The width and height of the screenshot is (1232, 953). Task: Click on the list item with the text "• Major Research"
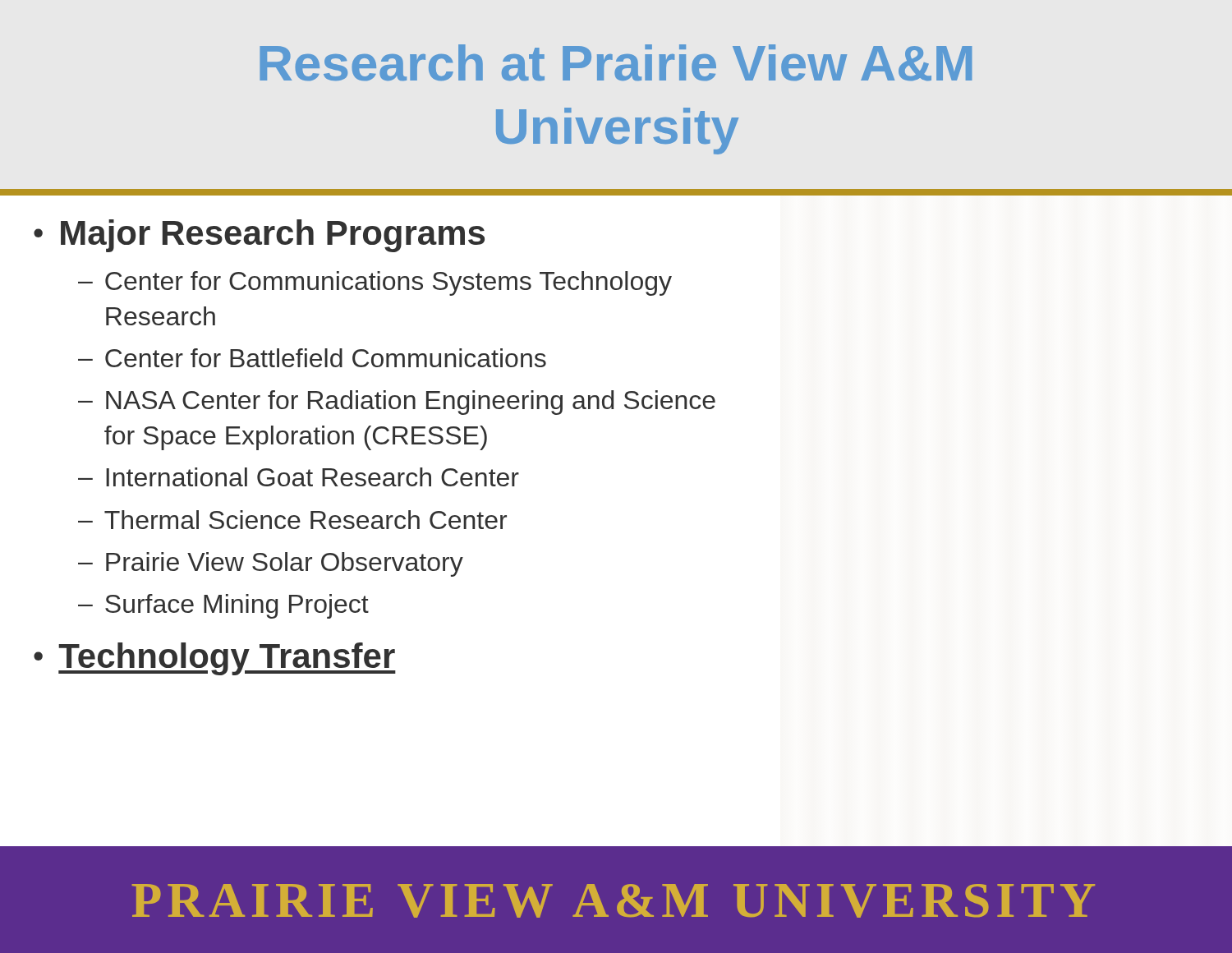[x=260, y=234]
